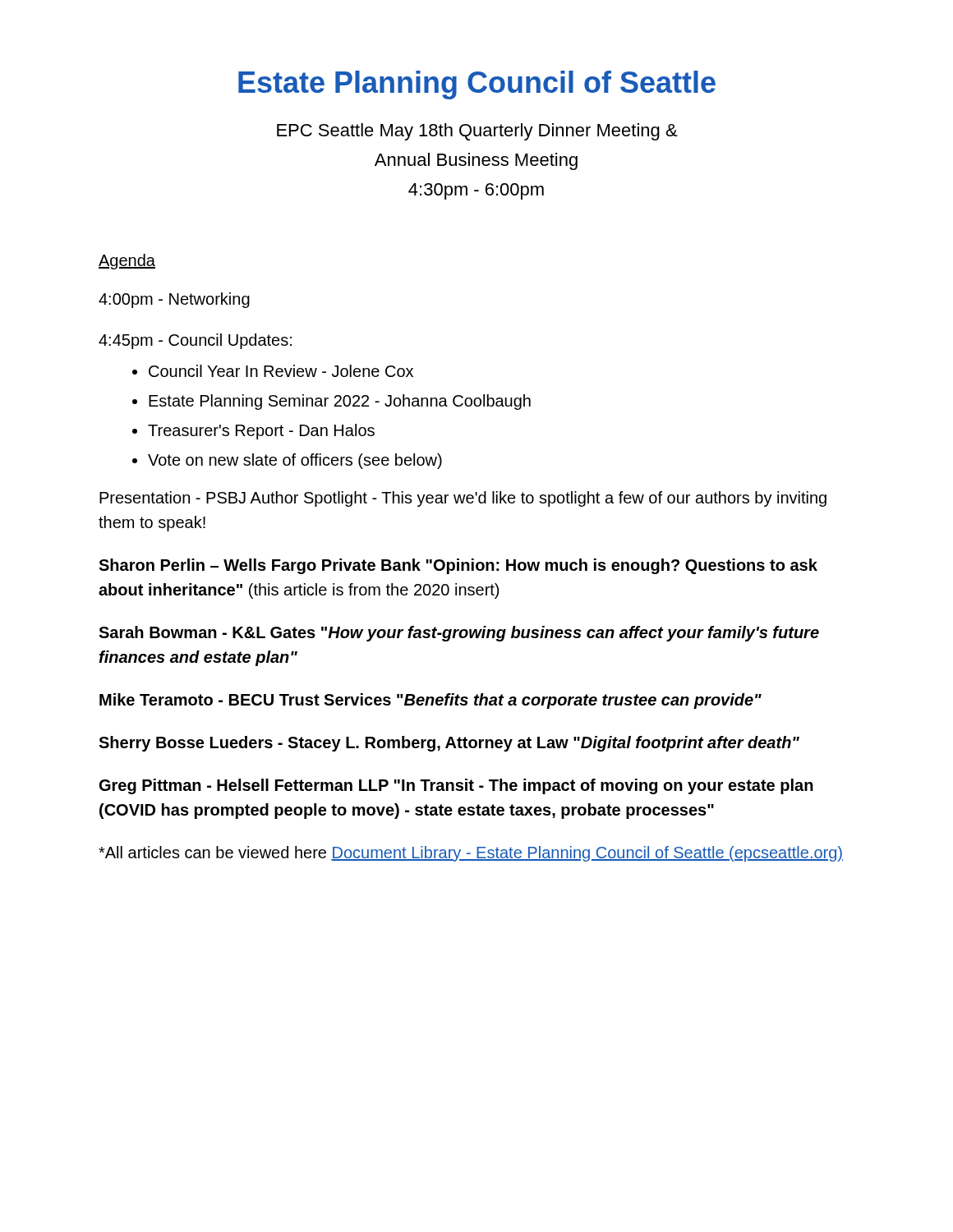Locate the footnote that reads "All articles can be viewed"
The width and height of the screenshot is (953, 1232).
[471, 853]
